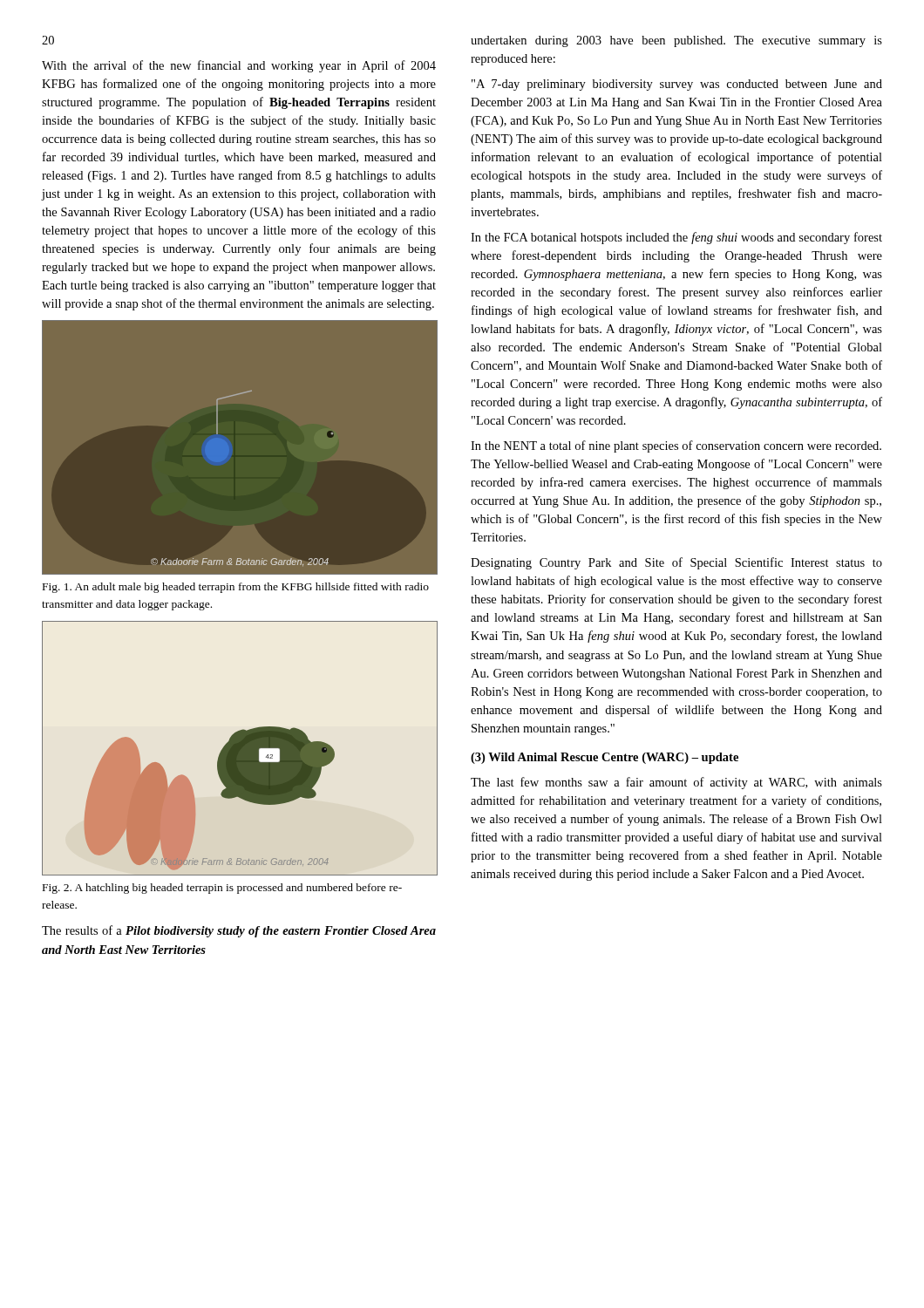Viewport: 924px width, 1308px height.
Task: Click on the passage starting "The results of"
Action: pyautogui.click(x=239, y=940)
